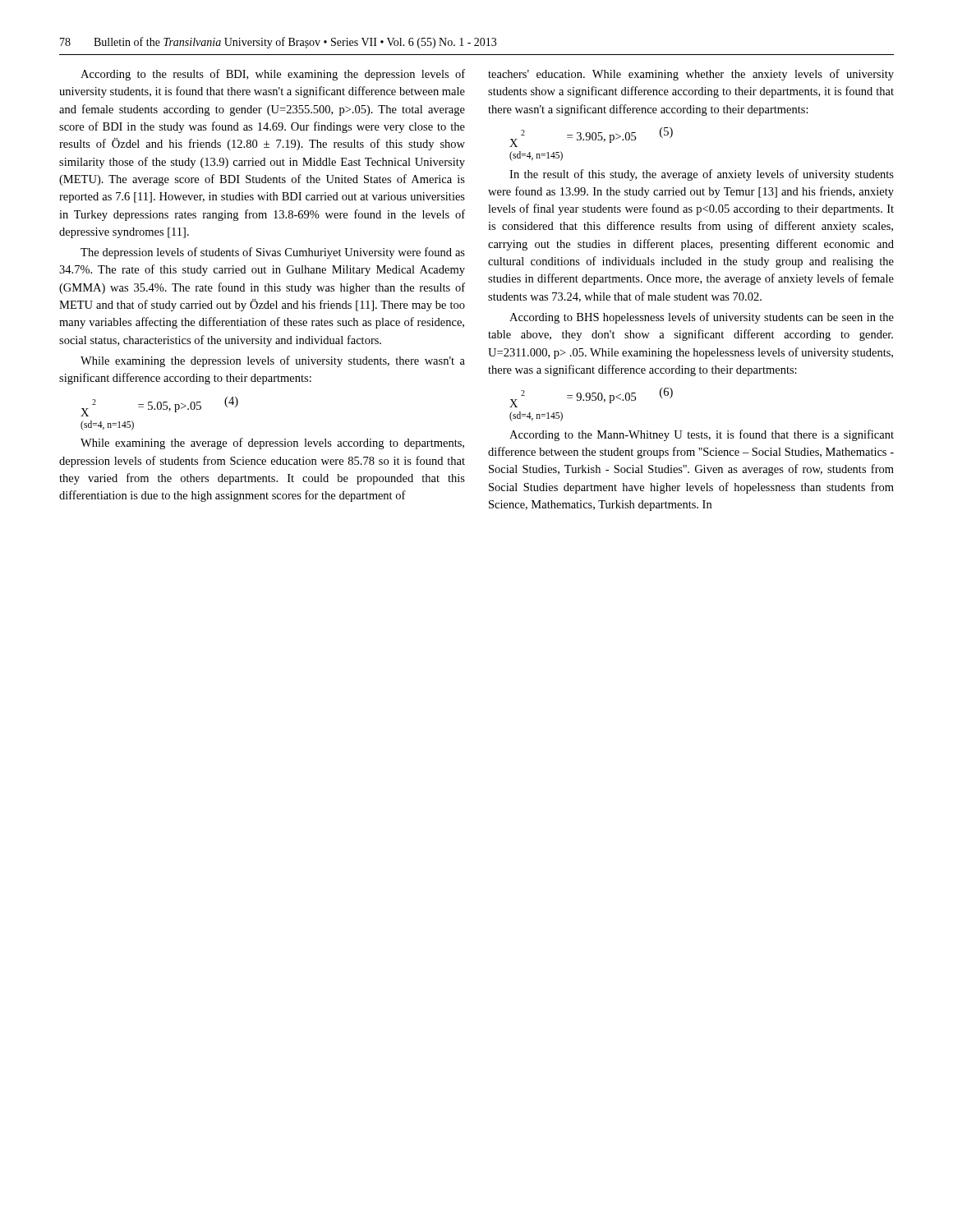This screenshot has width=953, height=1232.
Task: Select the passage starting "According to the Mann-Whitney U tests,"
Action: coord(691,470)
